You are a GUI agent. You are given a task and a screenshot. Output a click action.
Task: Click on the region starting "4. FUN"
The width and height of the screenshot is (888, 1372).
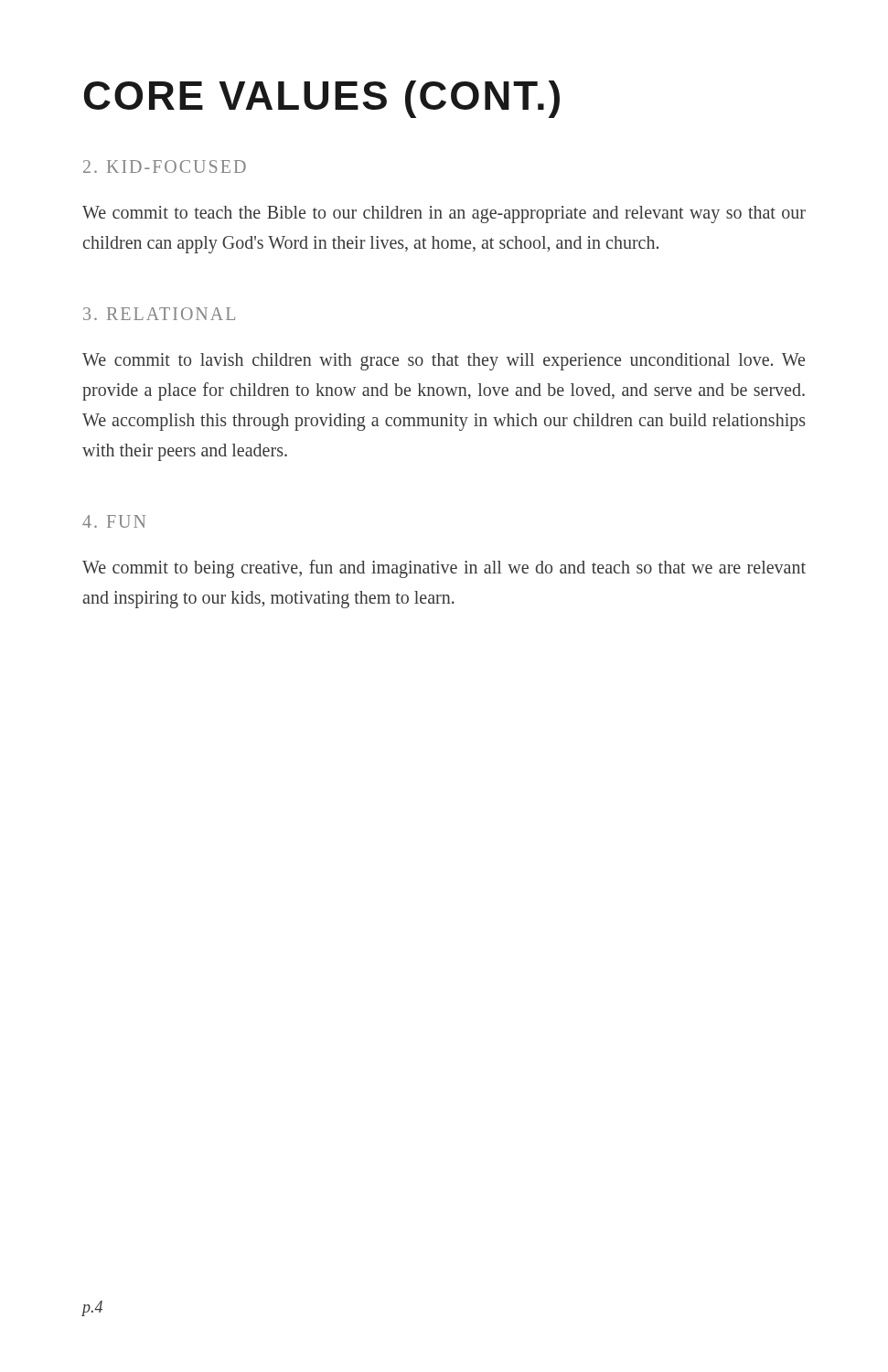pos(115,521)
